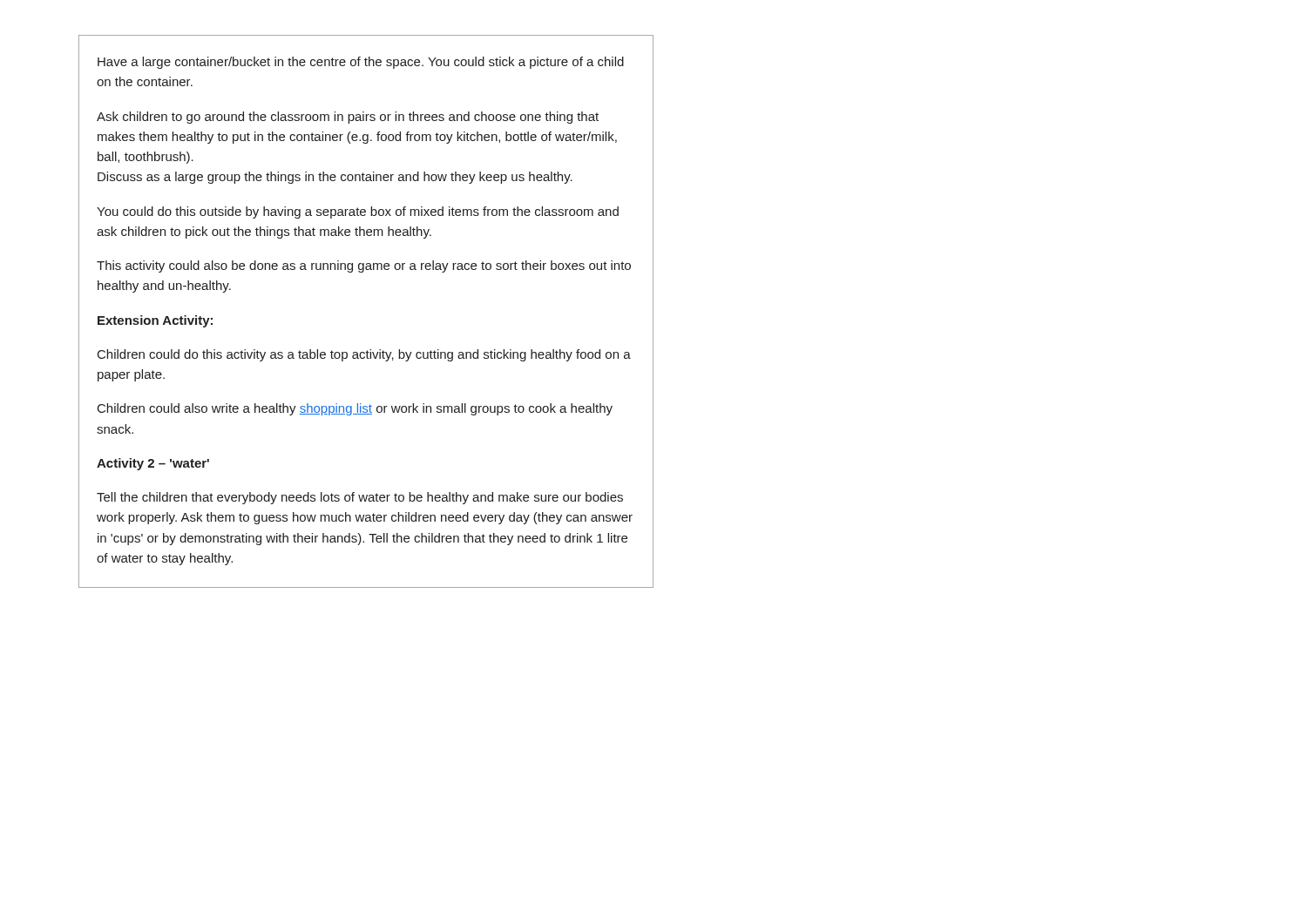Find the text starting "Extension Activity:"

(x=155, y=320)
